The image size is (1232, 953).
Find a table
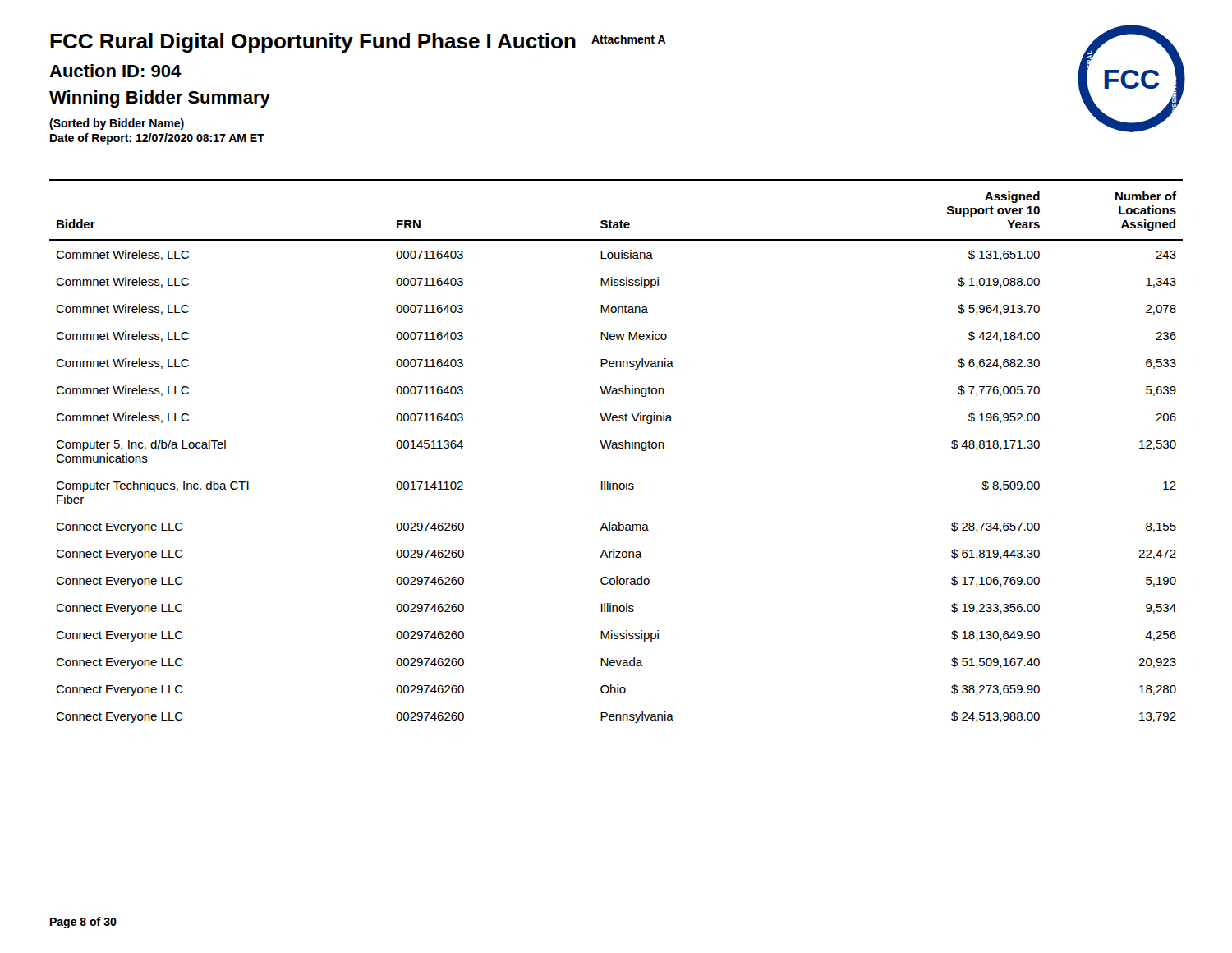tap(616, 454)
